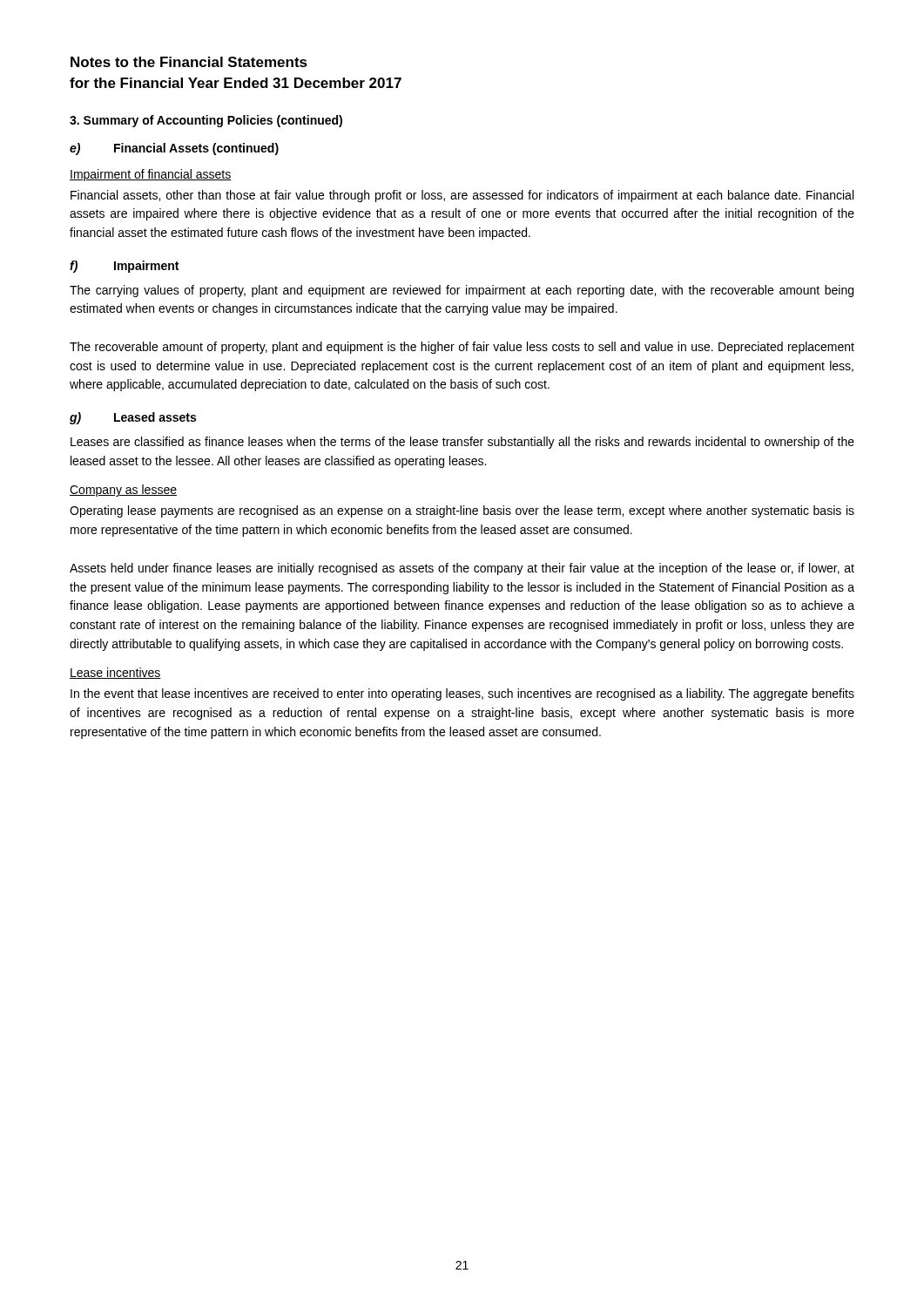Click on the block starting "f) Impairment"
Viewport: 924px width, 1307px height.
[x=124, y=265]
